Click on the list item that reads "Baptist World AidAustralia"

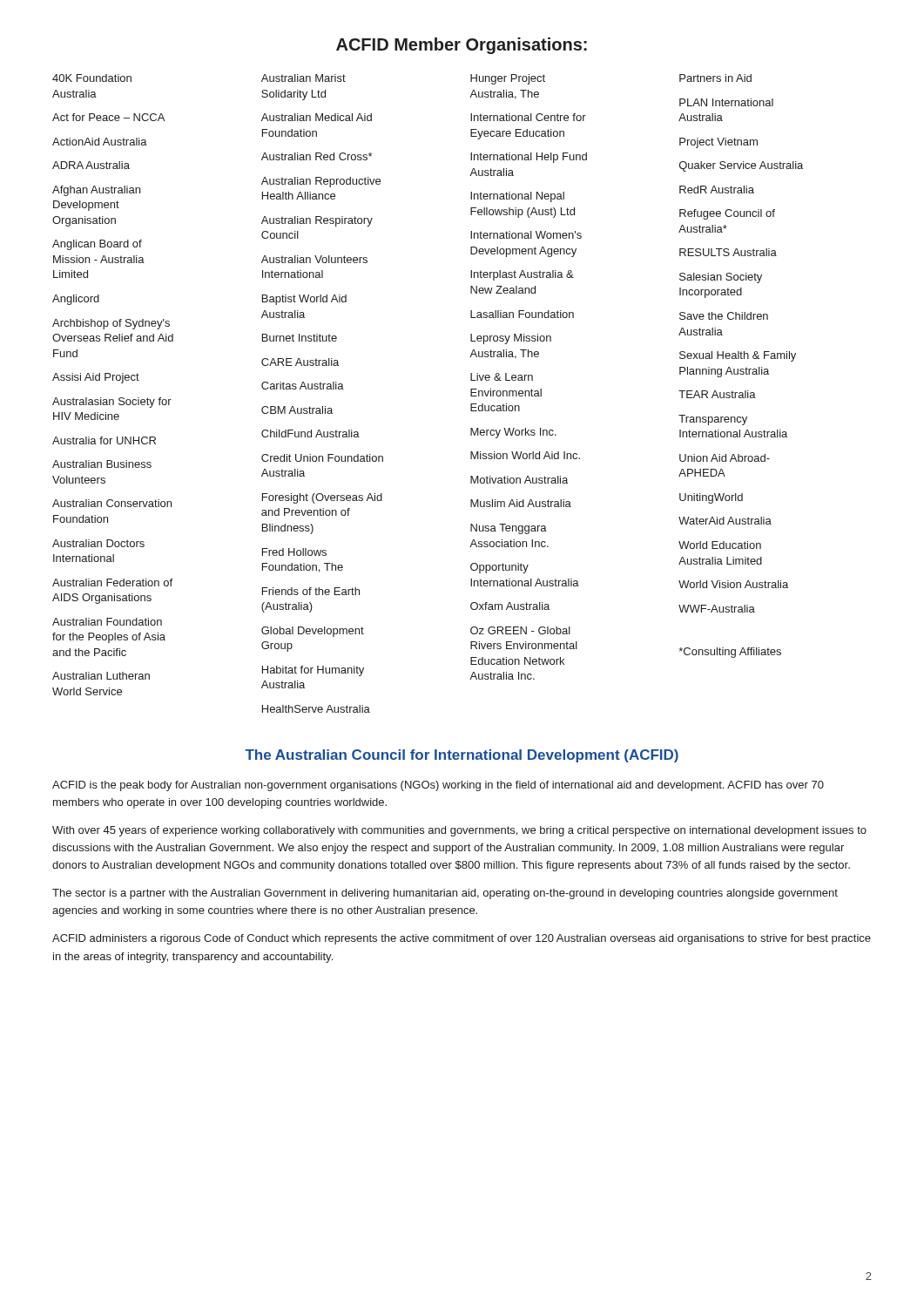tap(304, 306)
